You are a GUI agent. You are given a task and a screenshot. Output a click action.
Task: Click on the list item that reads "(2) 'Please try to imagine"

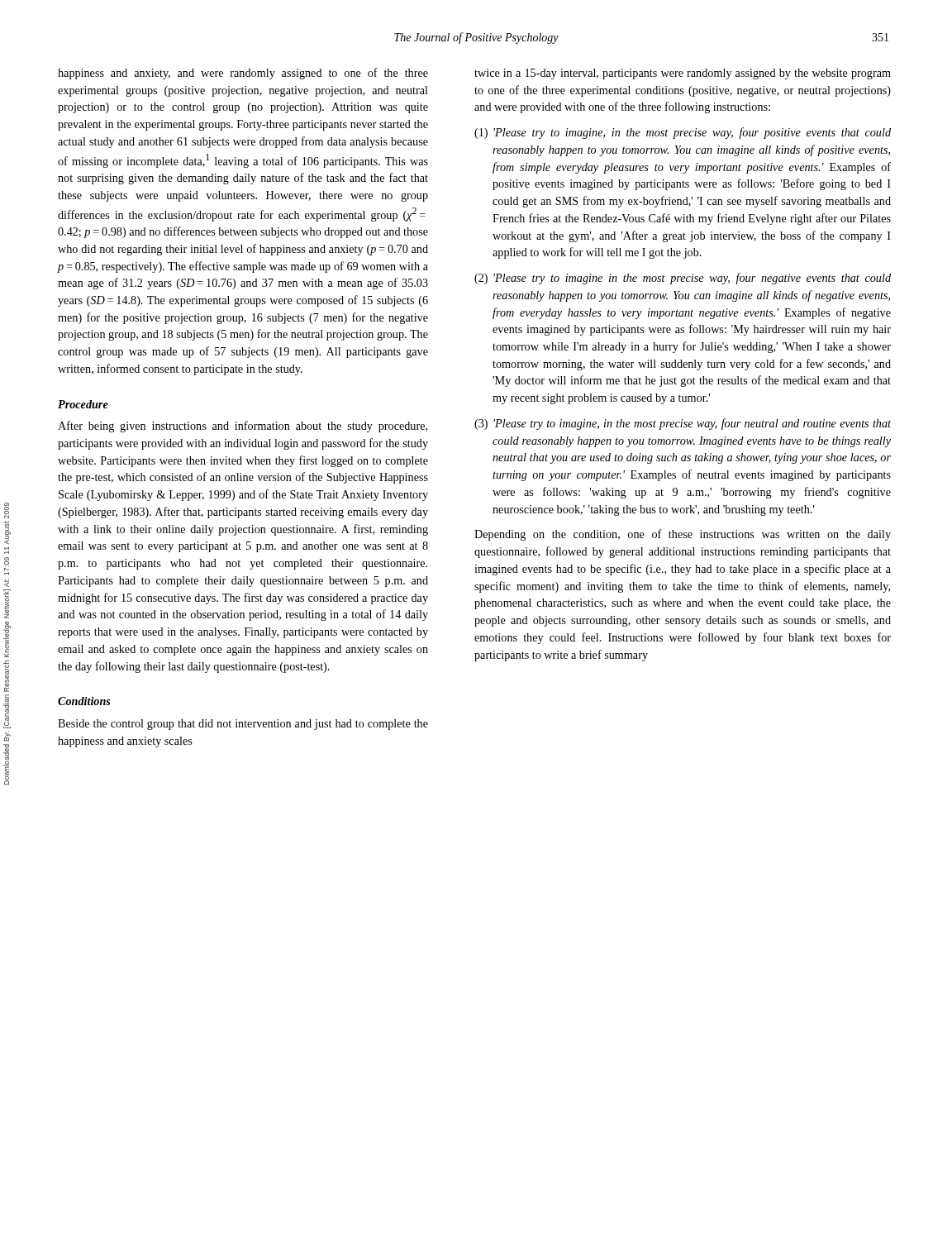pos(683,338)
